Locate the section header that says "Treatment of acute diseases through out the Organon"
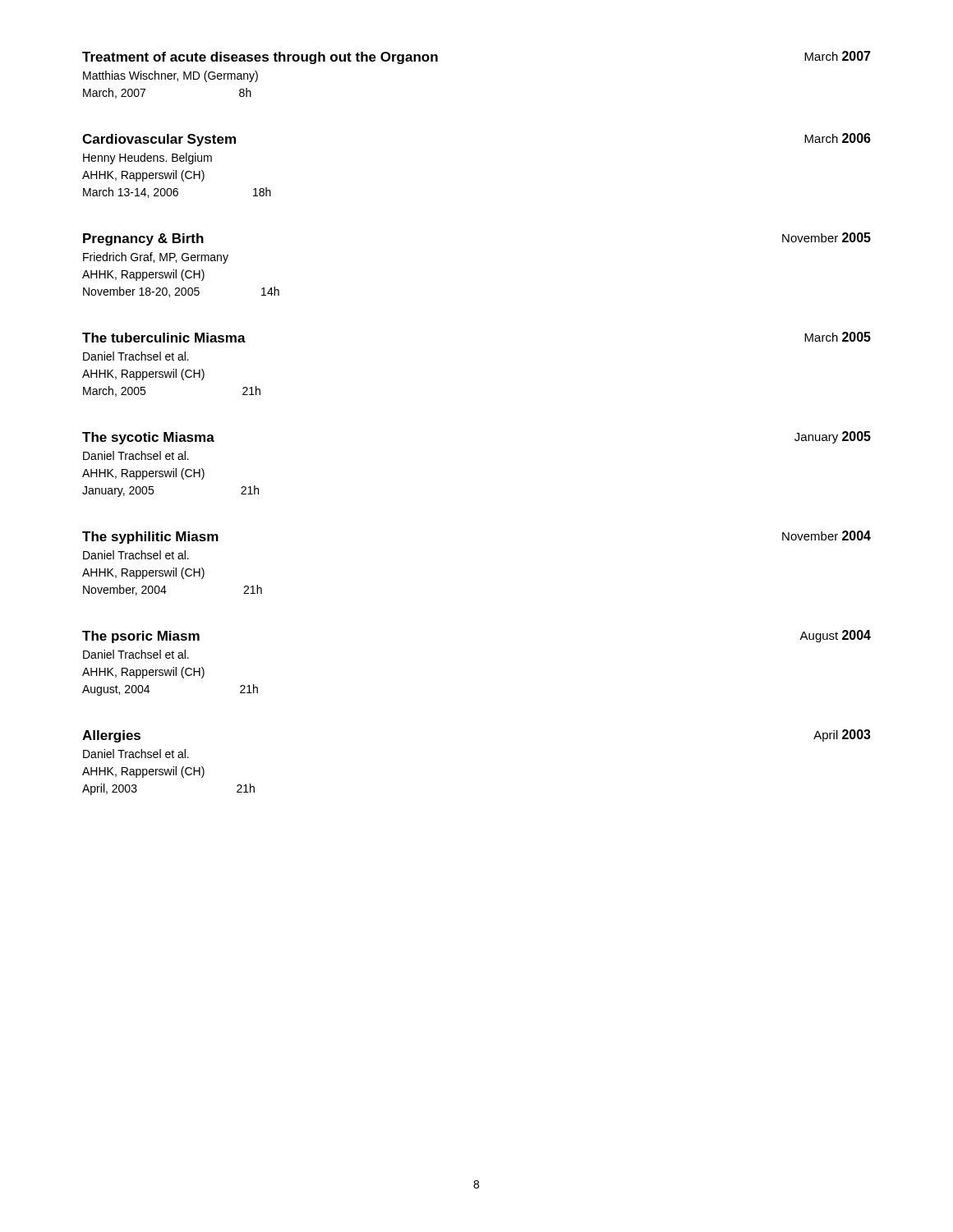 [x=260, y=58]
